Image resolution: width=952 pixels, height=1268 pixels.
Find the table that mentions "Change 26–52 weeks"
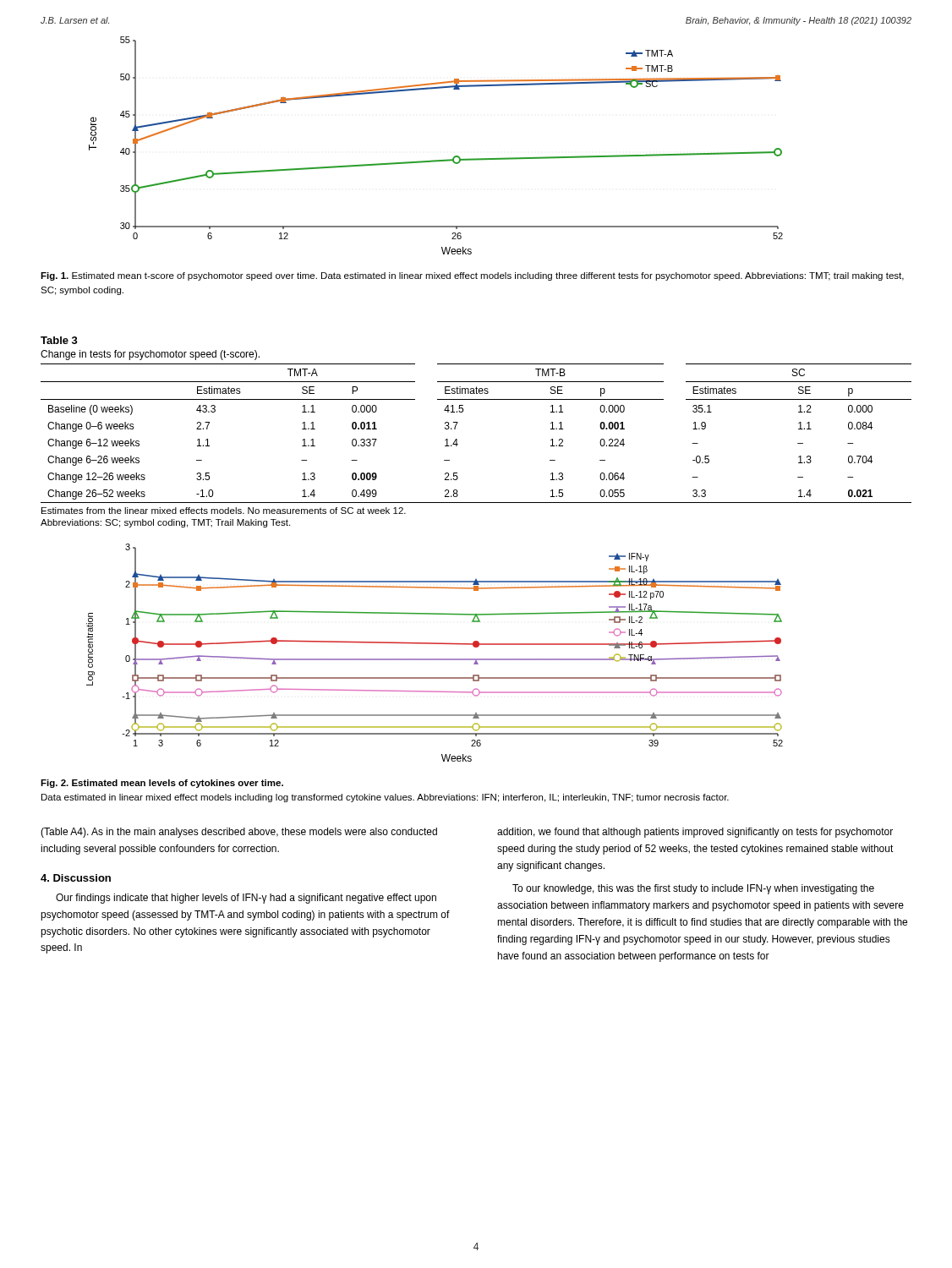(x=476, y=436)
